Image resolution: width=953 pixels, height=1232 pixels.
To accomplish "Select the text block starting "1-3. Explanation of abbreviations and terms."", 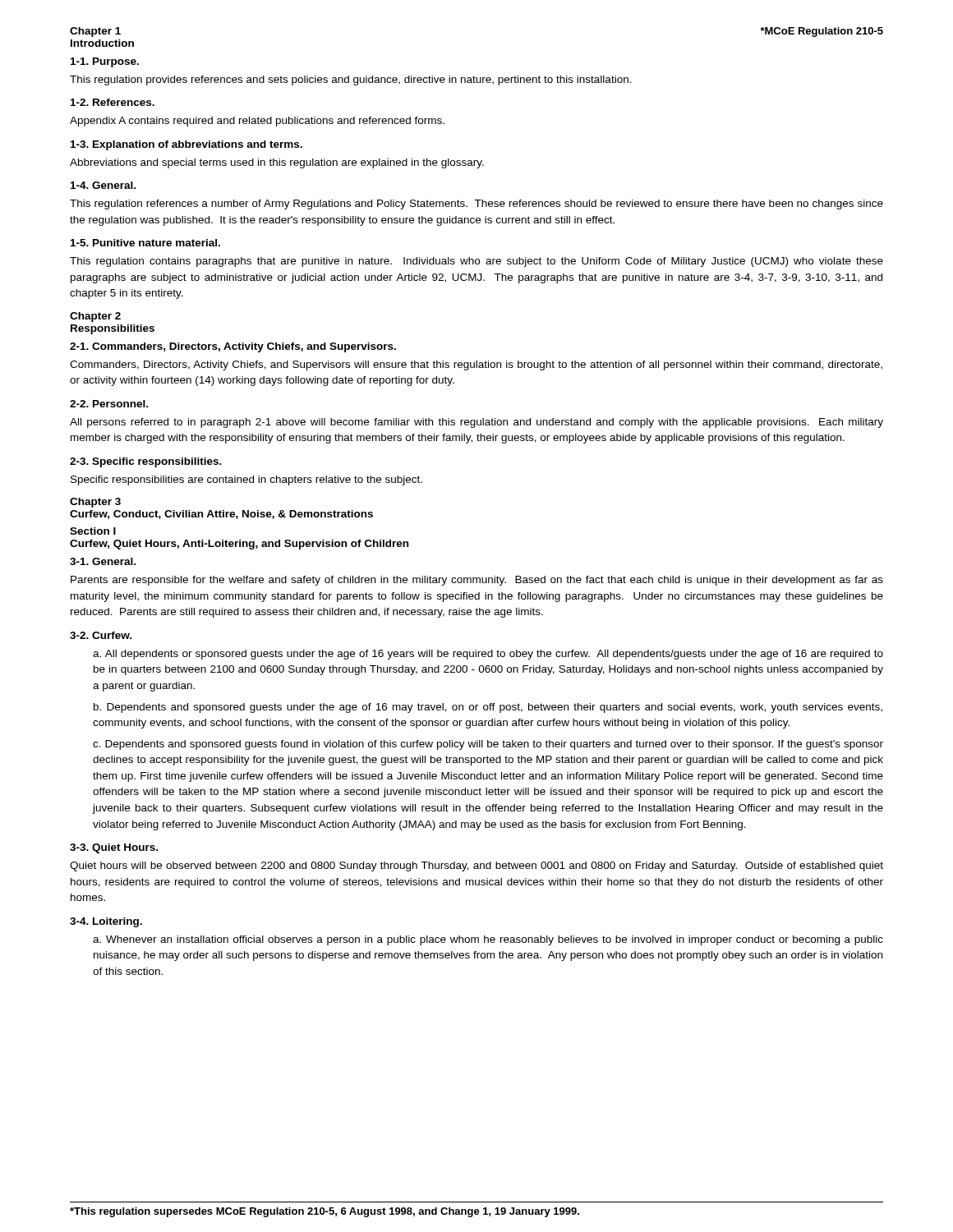I will click(186, 144).
